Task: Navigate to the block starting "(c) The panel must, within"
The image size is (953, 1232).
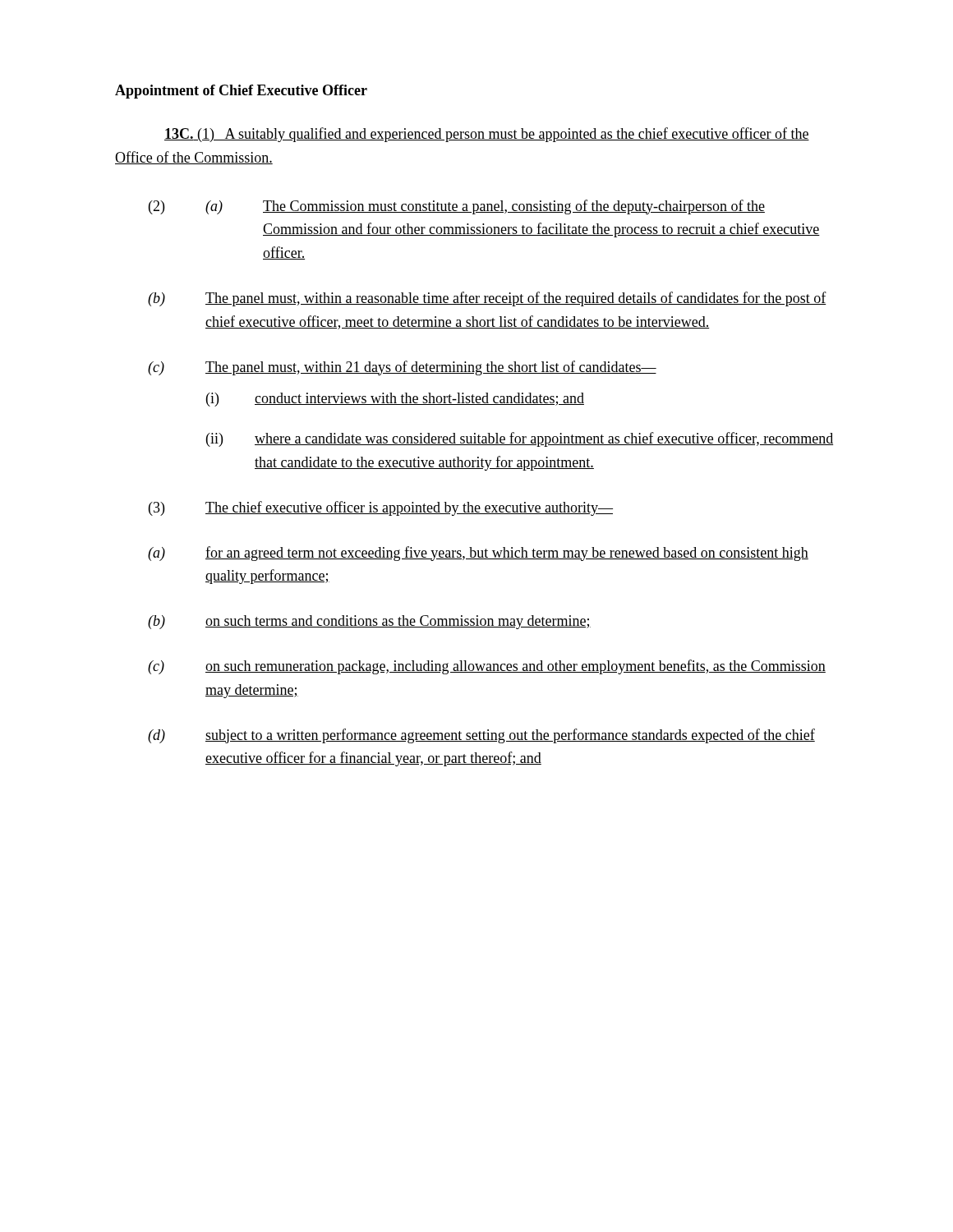Action: tap(493, 415)
